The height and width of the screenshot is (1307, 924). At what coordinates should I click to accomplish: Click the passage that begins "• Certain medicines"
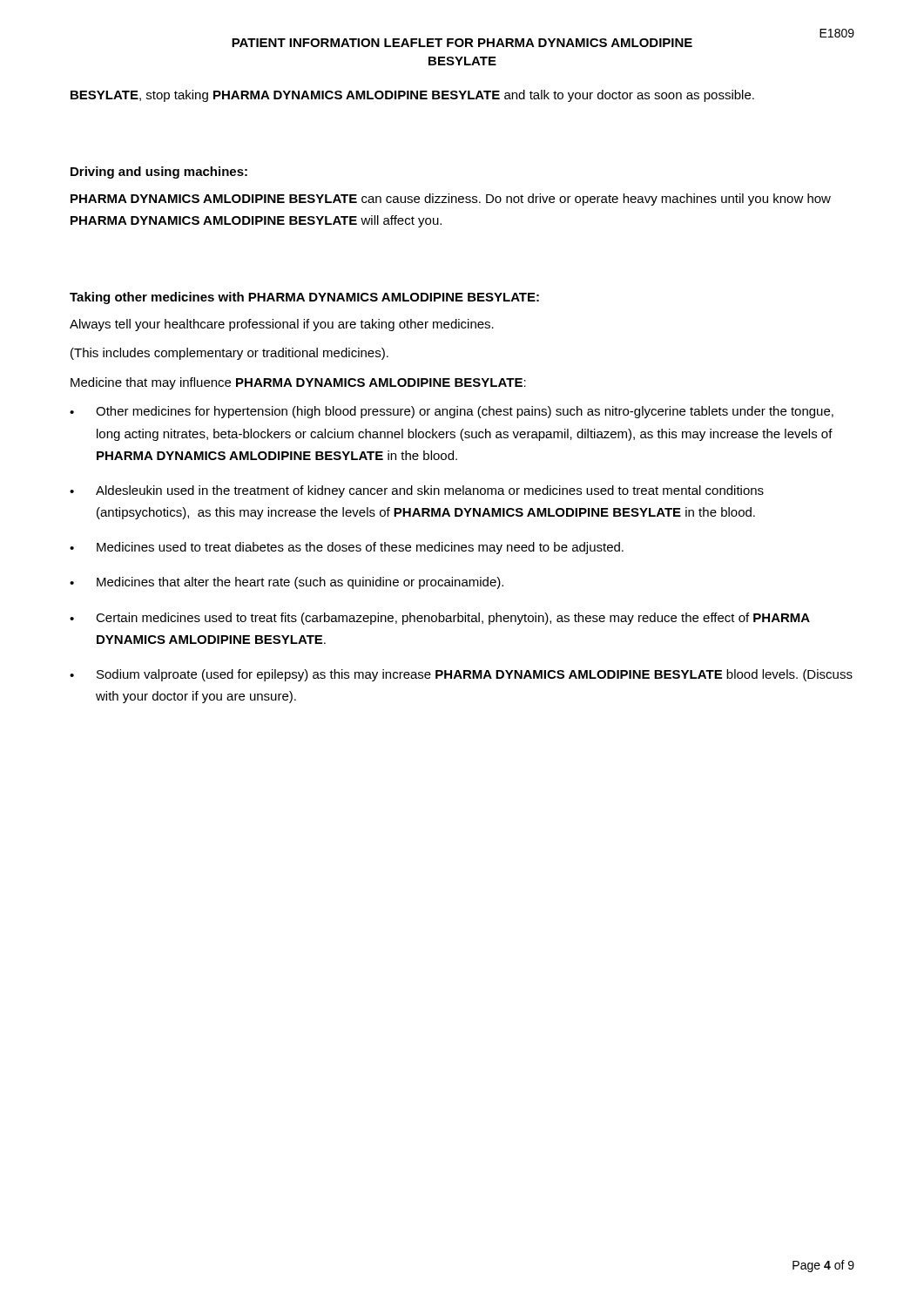tap(462, 628)
